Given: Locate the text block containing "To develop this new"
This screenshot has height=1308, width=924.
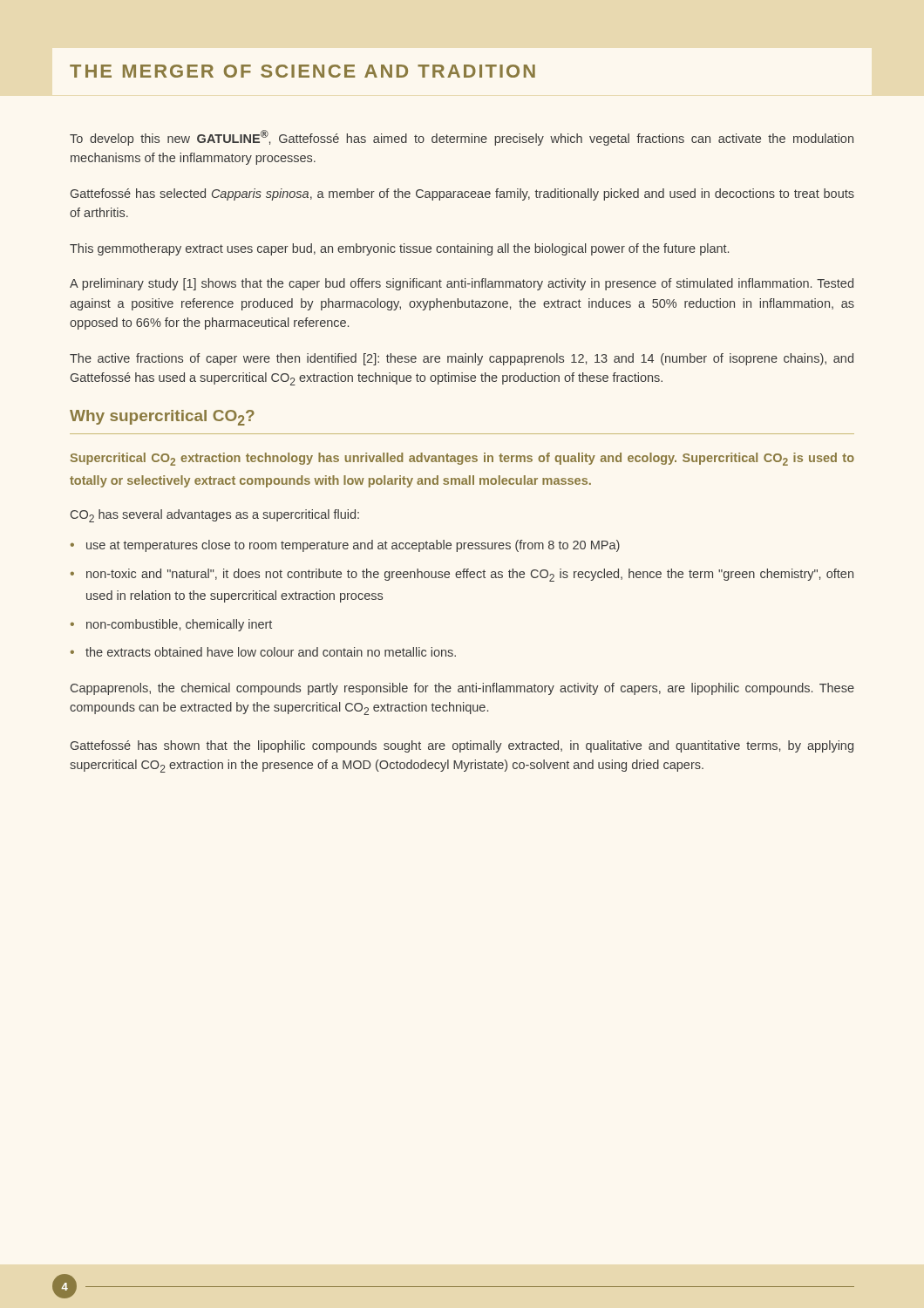Looking at the screenshot, I should [x=462, y=147].
